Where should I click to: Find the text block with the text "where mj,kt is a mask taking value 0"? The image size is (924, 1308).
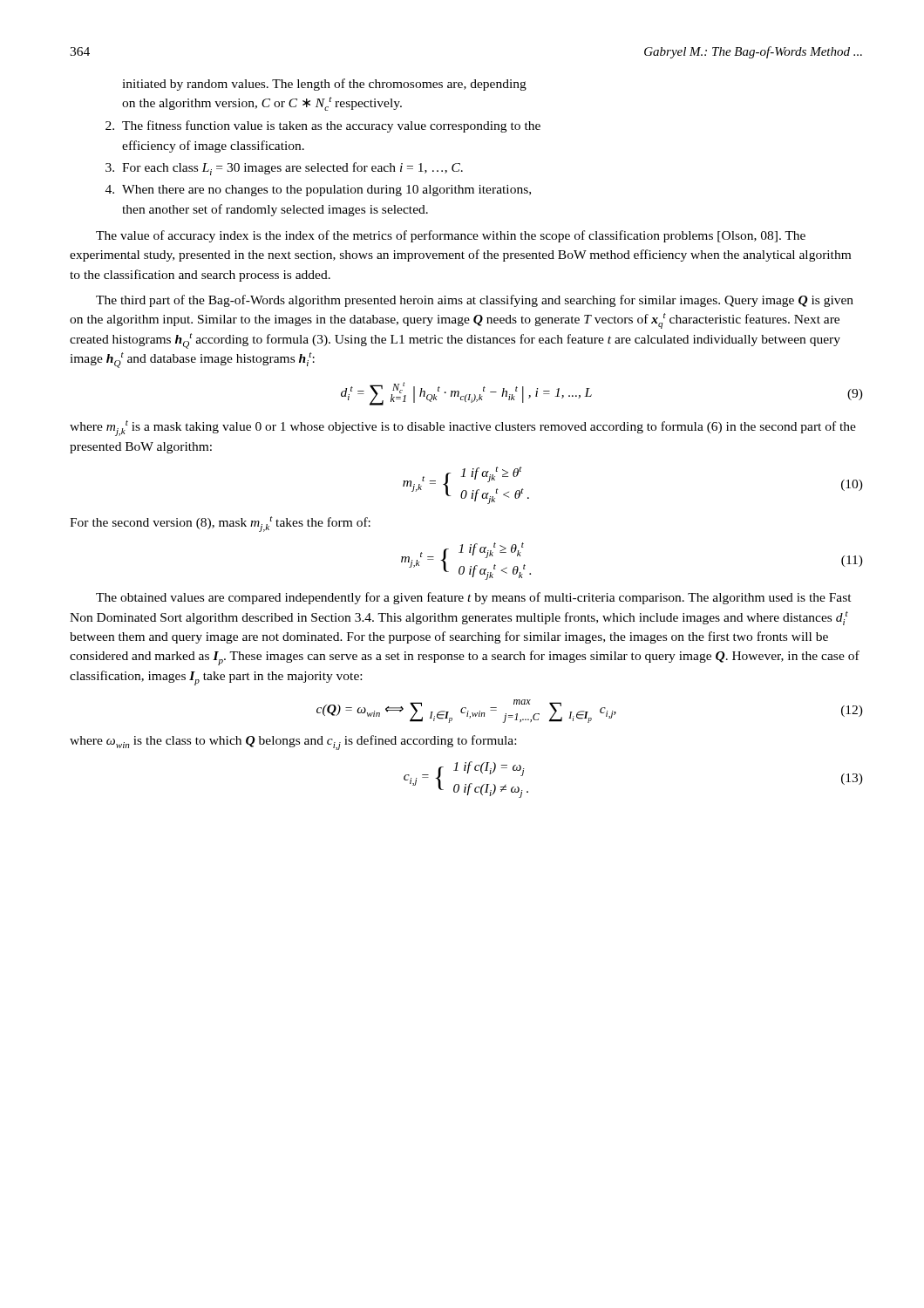coord(463,435)
